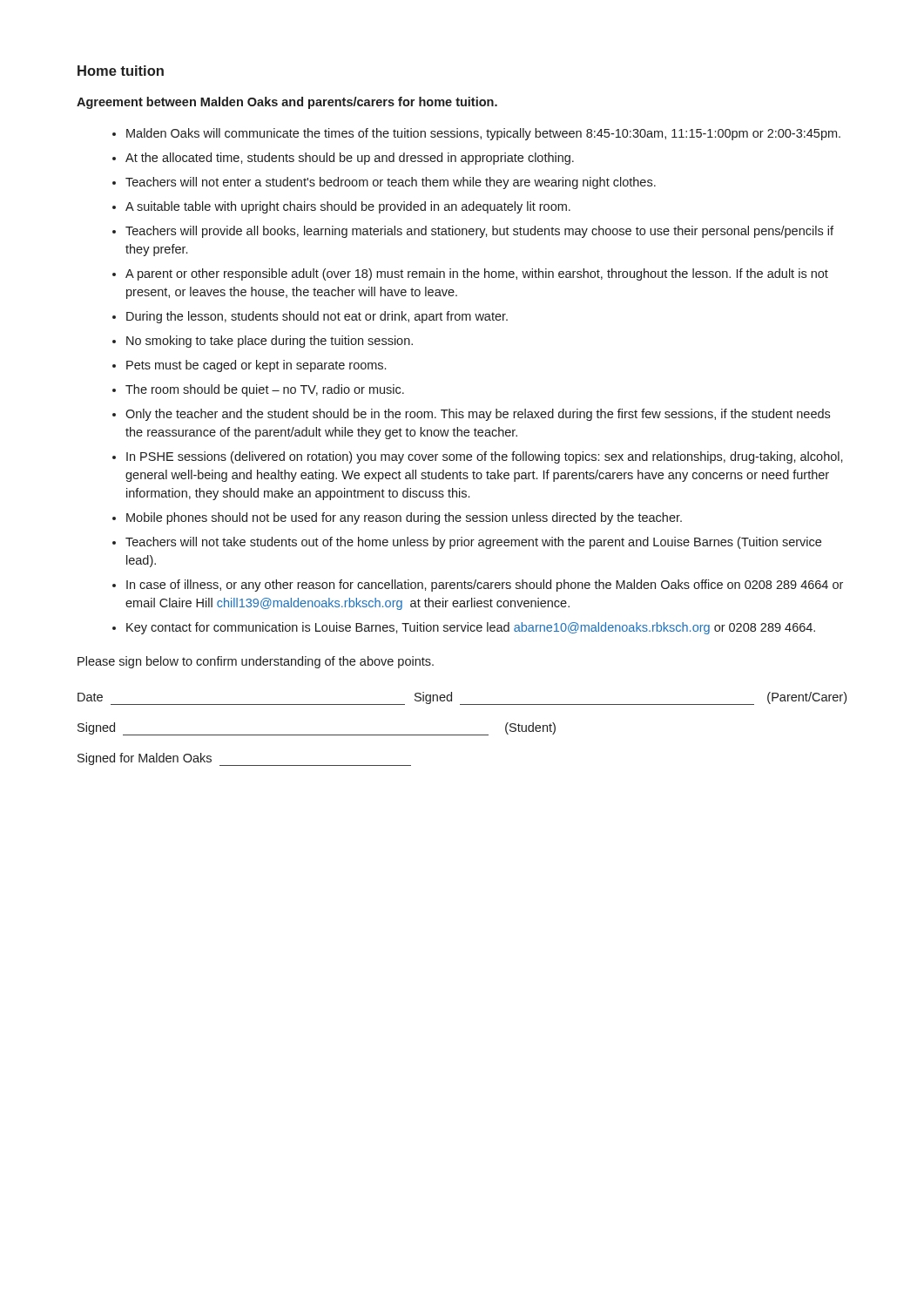This screenshot has width=924, height=1307.
Task: Find the block on this page that starts "During the lesson,"
Action: pos(317,316)
